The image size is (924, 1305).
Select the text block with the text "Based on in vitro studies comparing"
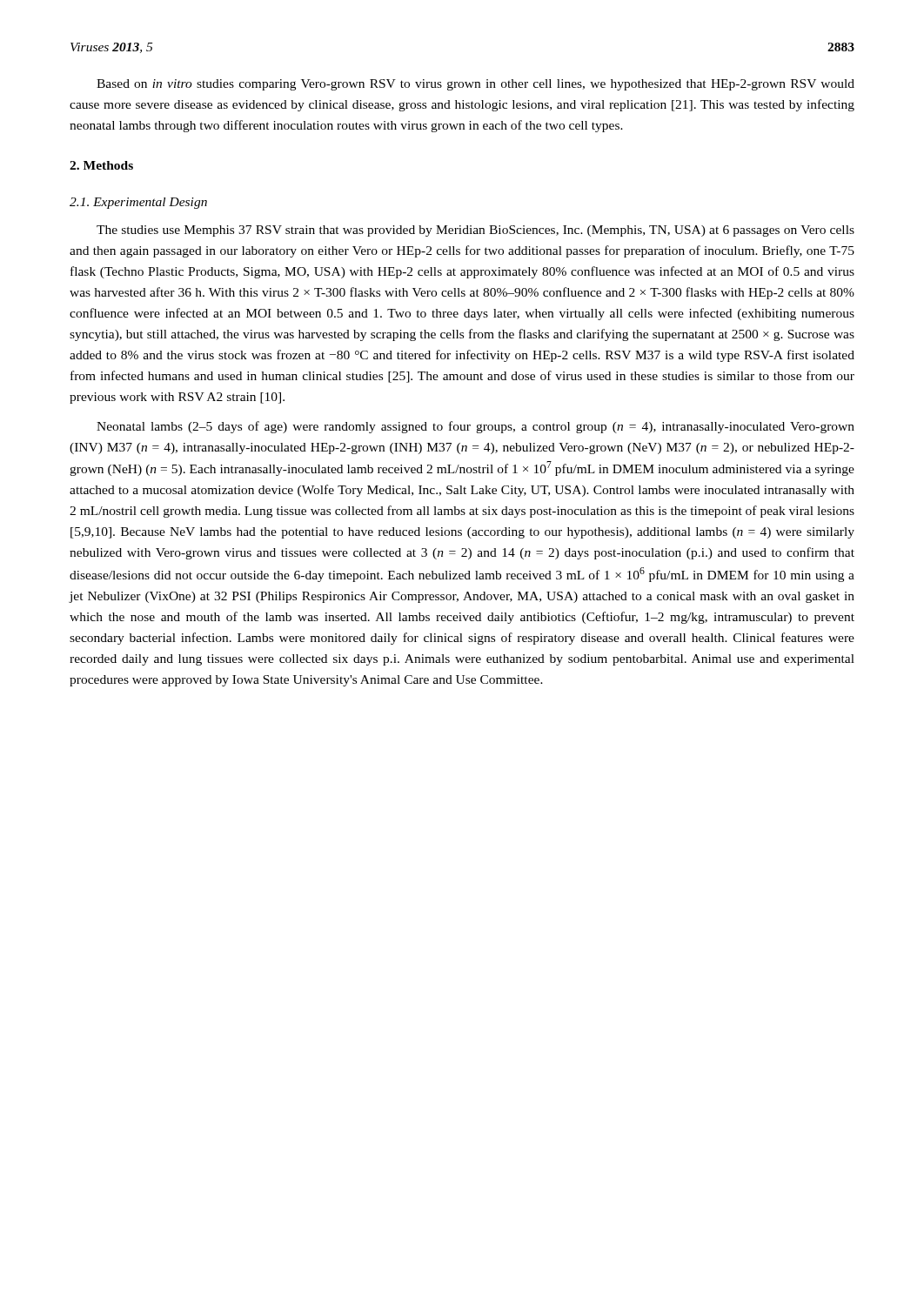462,104
